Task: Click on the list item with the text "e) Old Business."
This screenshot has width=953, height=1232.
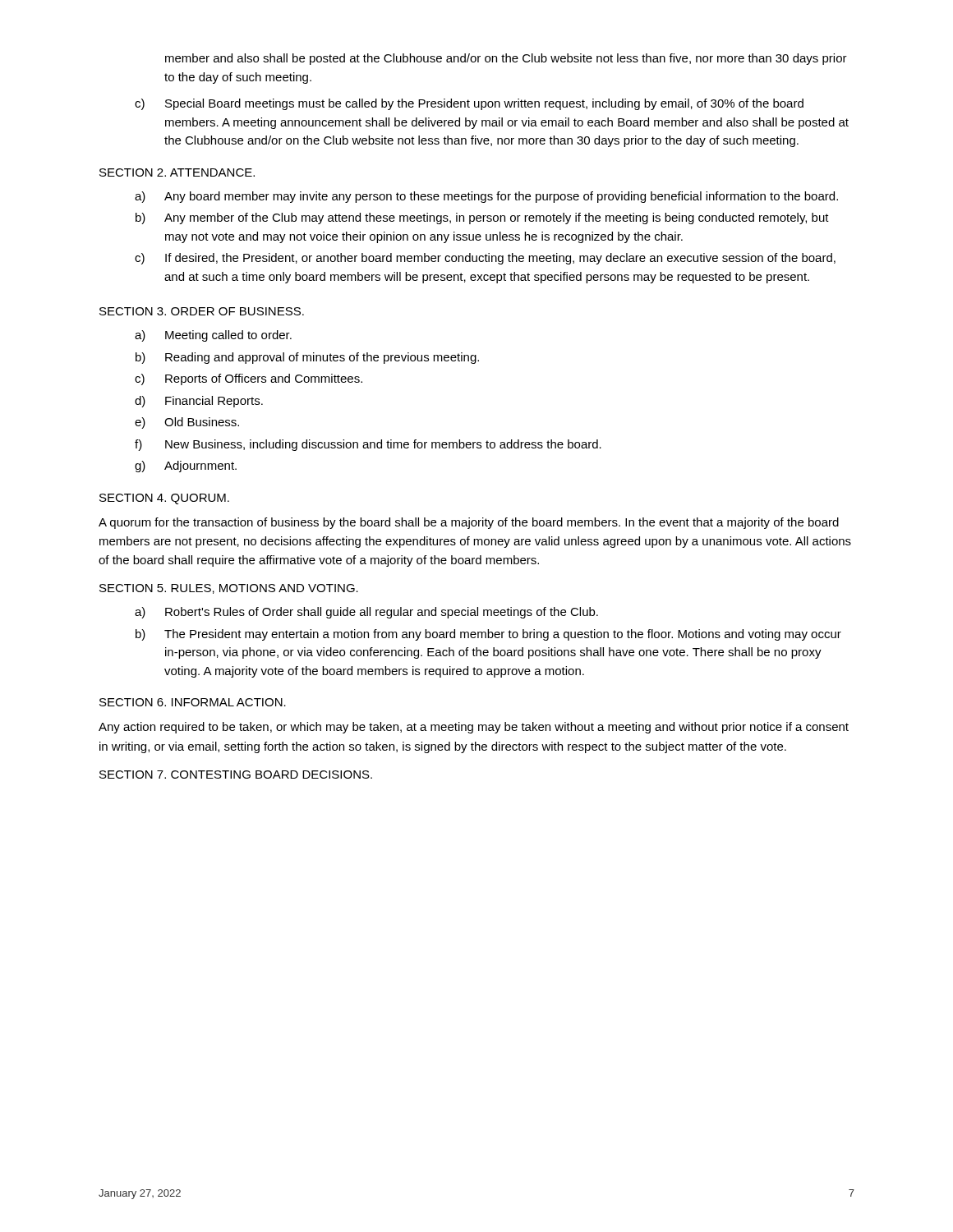Action: point(187,423)
